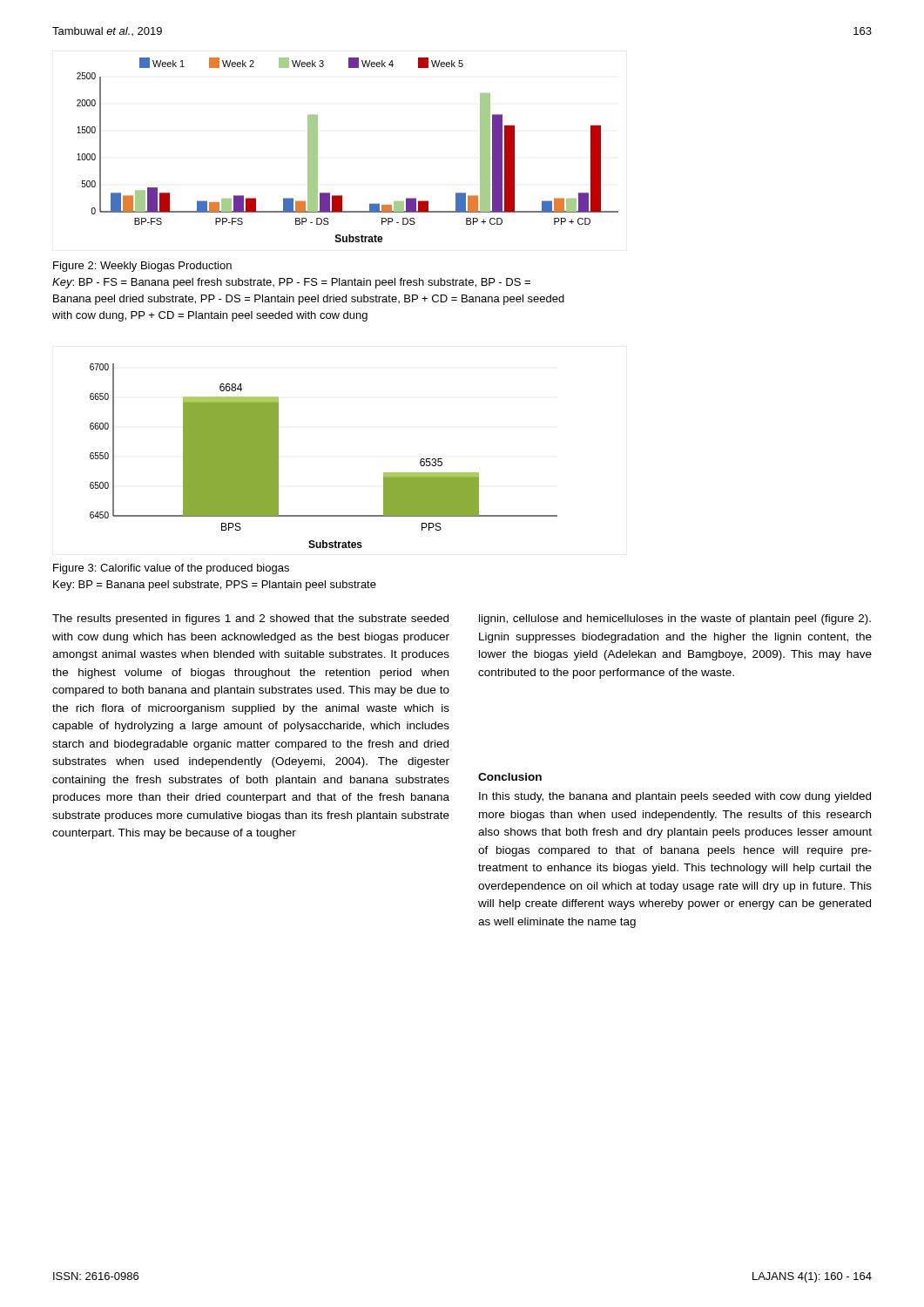Click the passage that begins "The results presented"

[251, 725]
